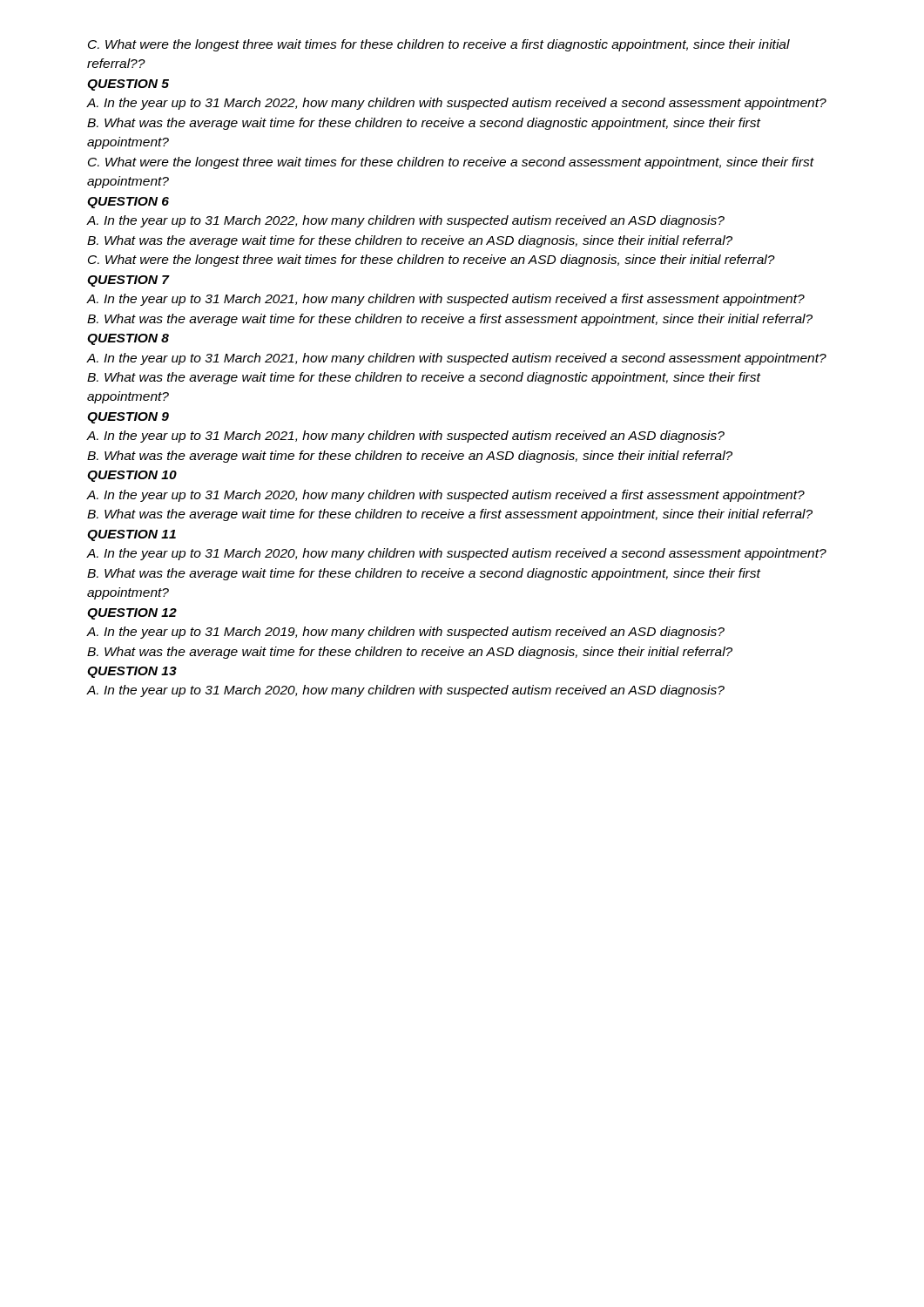Locate the block starting "QUESTION 7"
The width and height of the screenshot is (924, 1307).
pyautogui.click(x=128, y=279)
